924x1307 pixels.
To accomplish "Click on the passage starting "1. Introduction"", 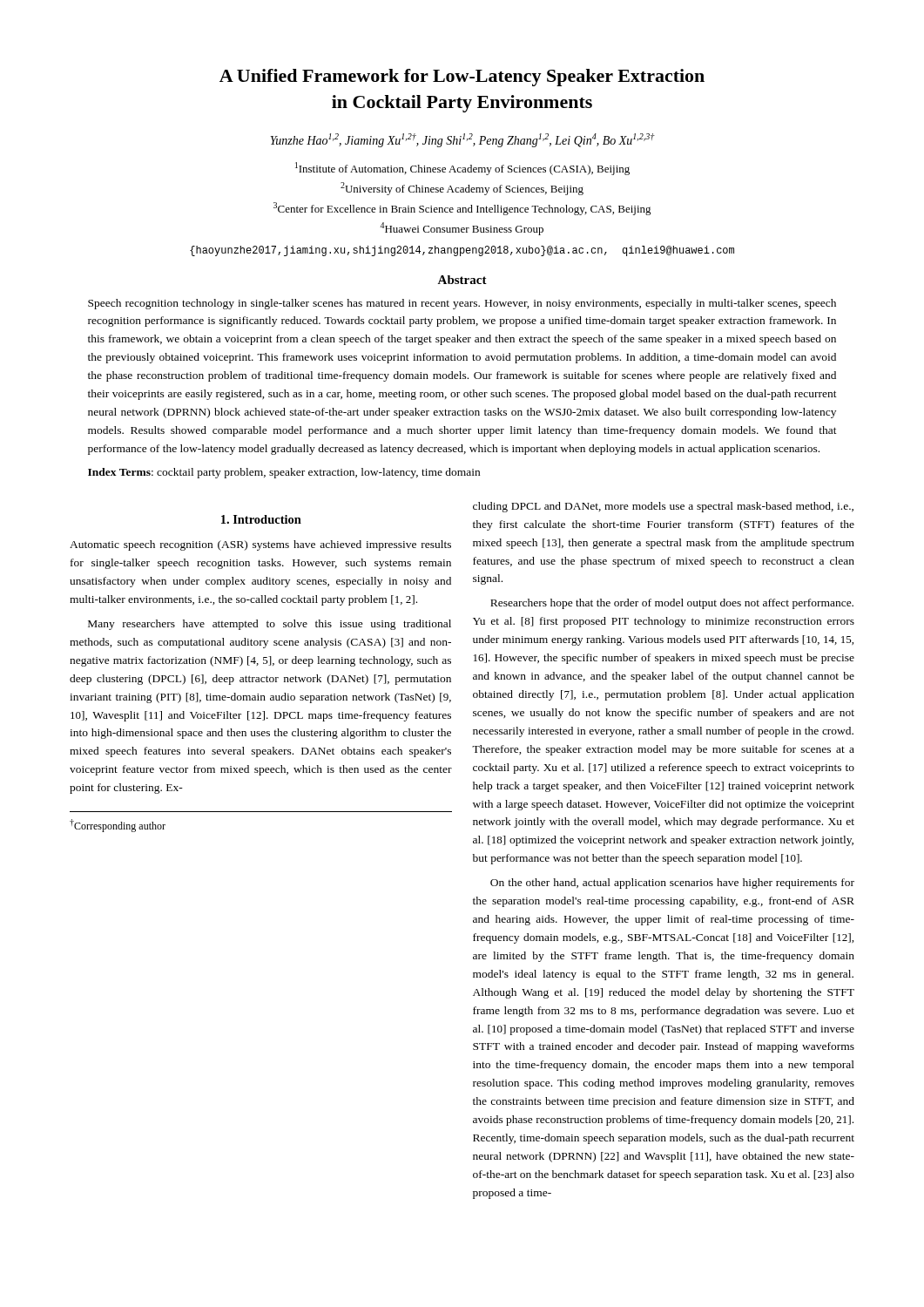I will (261, 519).
